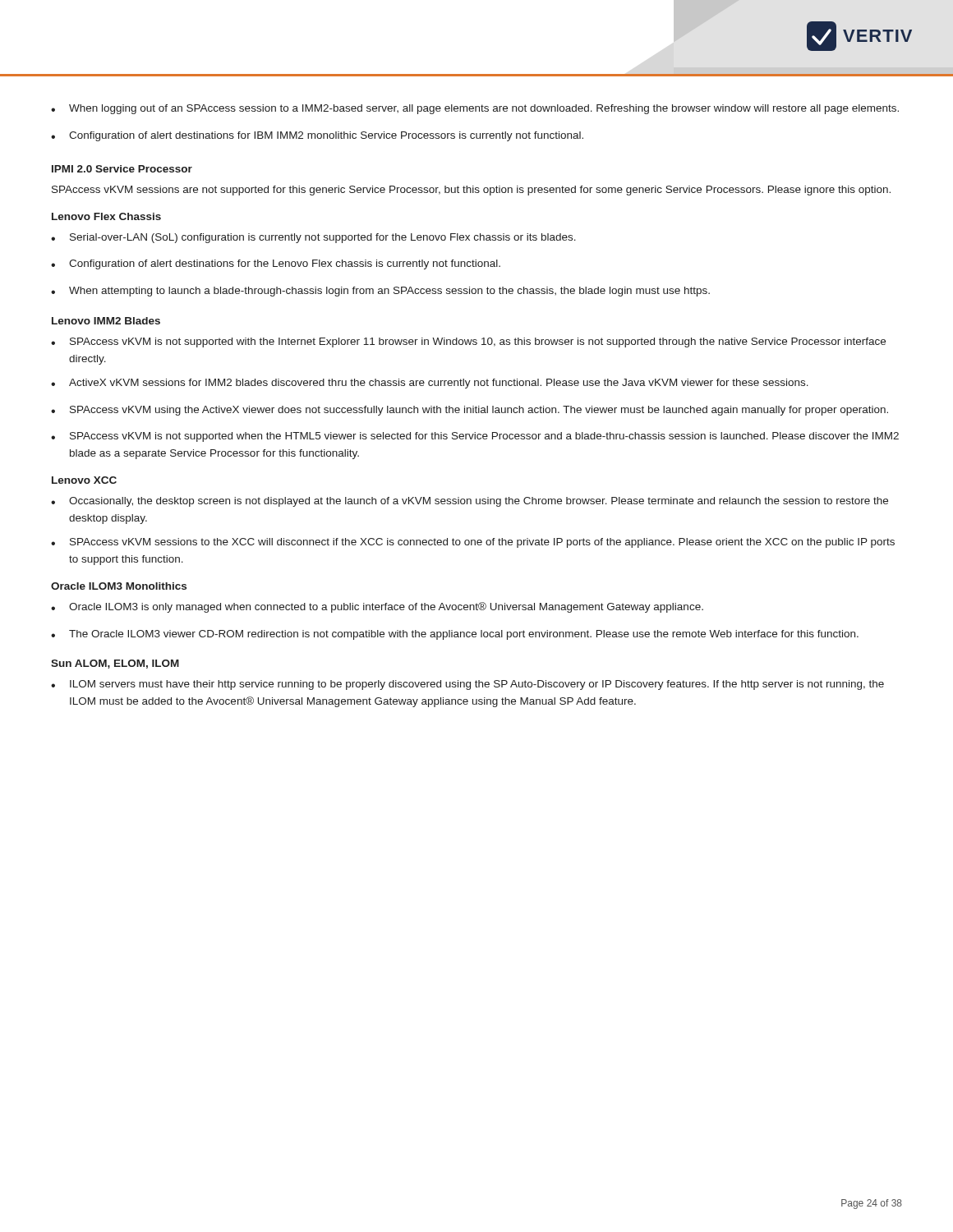Click on the element starting "Lenovo IMM2 Blades"

tap(106, 321)
